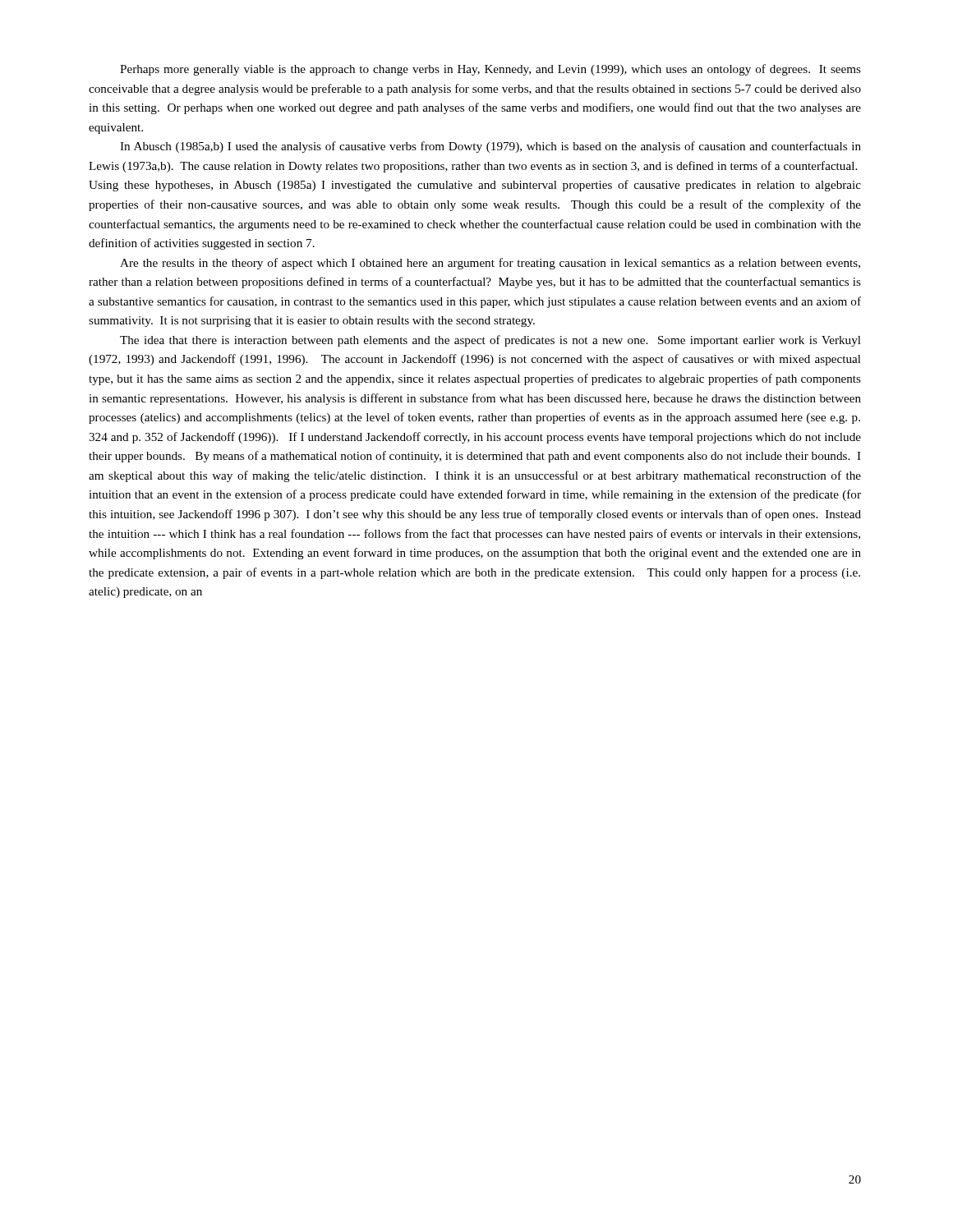The image size is (953, 1232).
Task: Navigate to the region starting "The idea that there is interaction between"
Action: 475,465
